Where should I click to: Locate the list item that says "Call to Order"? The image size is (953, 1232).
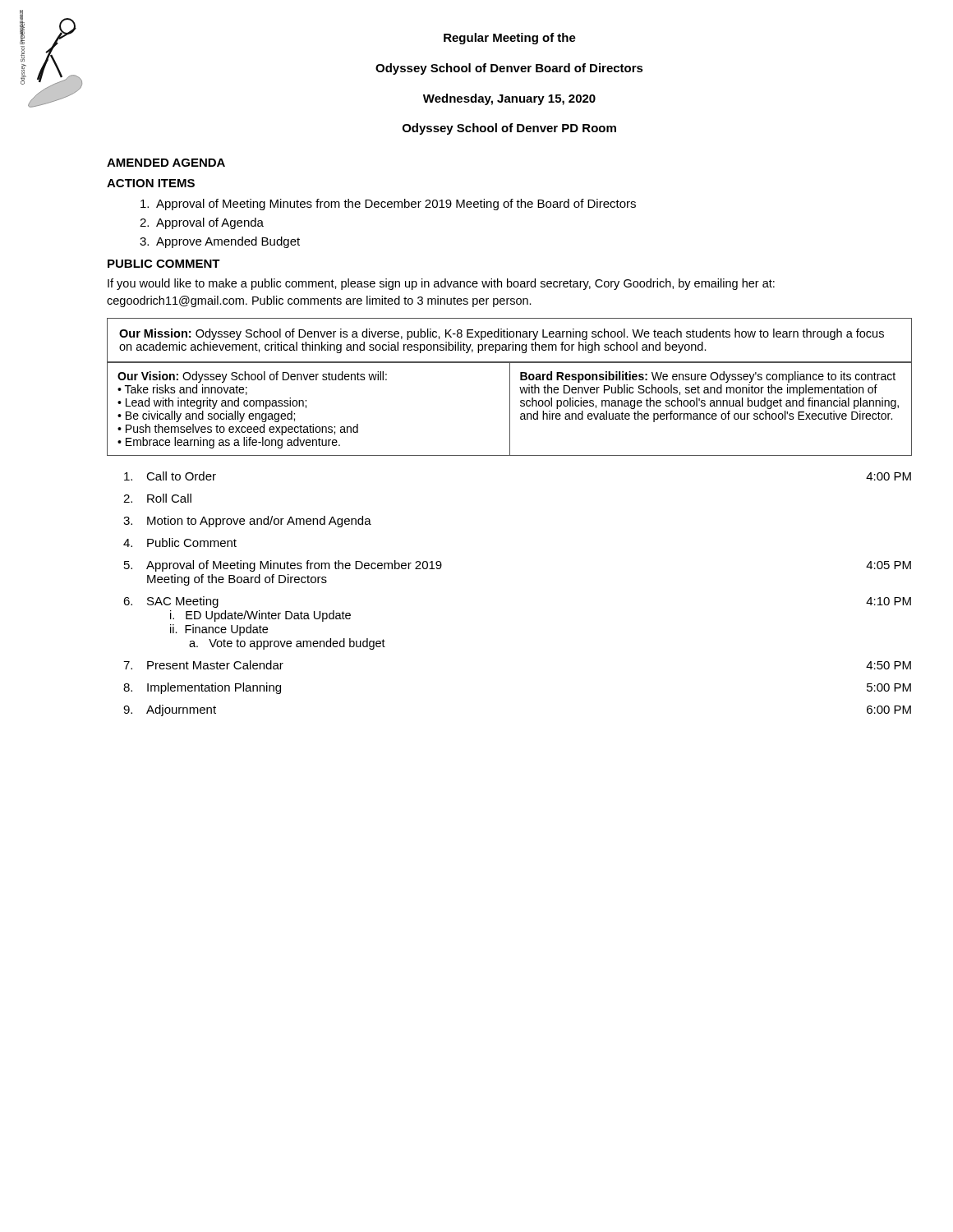(177, 475)
